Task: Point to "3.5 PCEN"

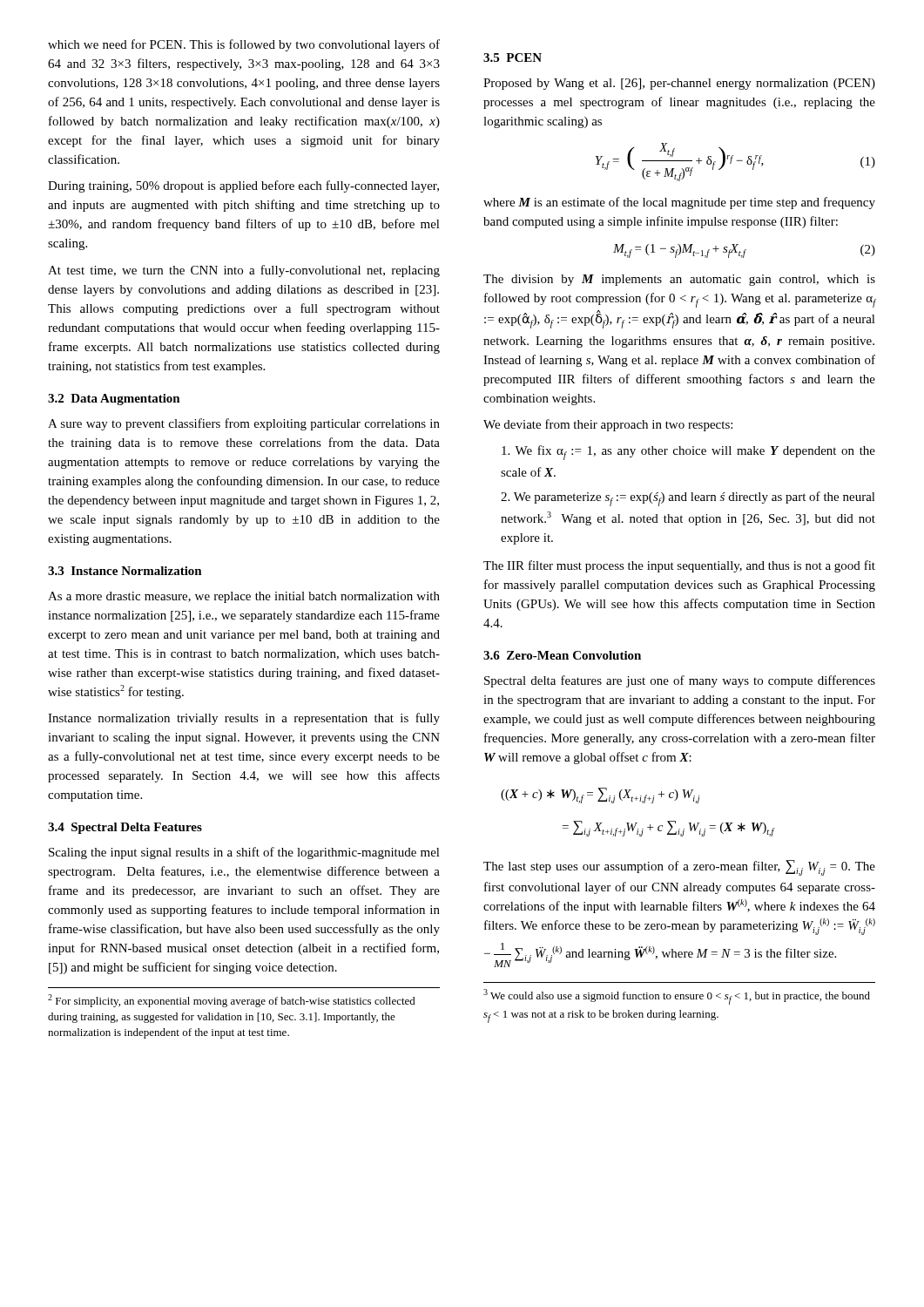Action: point(513,58)
